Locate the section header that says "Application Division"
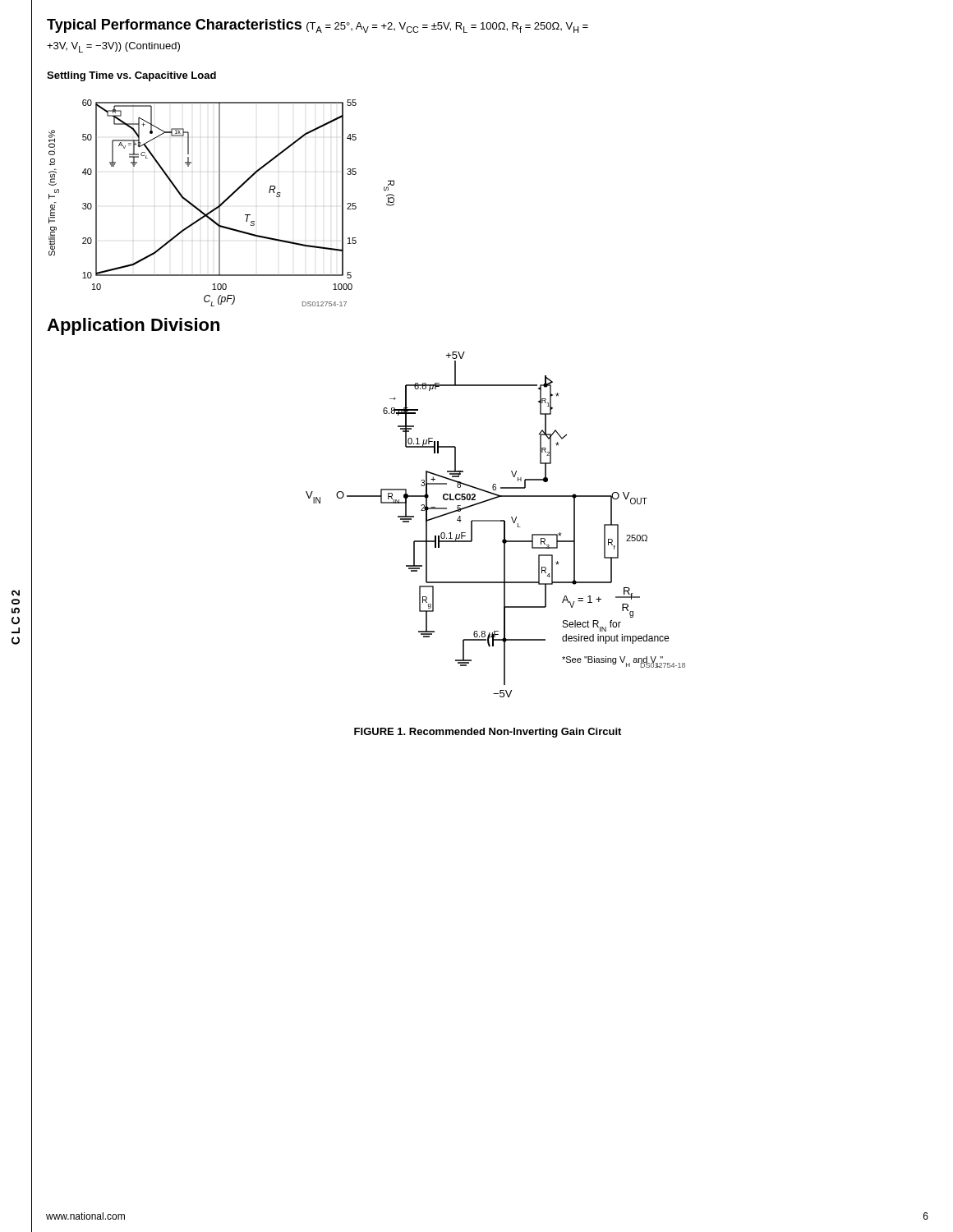This screenshot has width=953, height=1232. [134, 324]
